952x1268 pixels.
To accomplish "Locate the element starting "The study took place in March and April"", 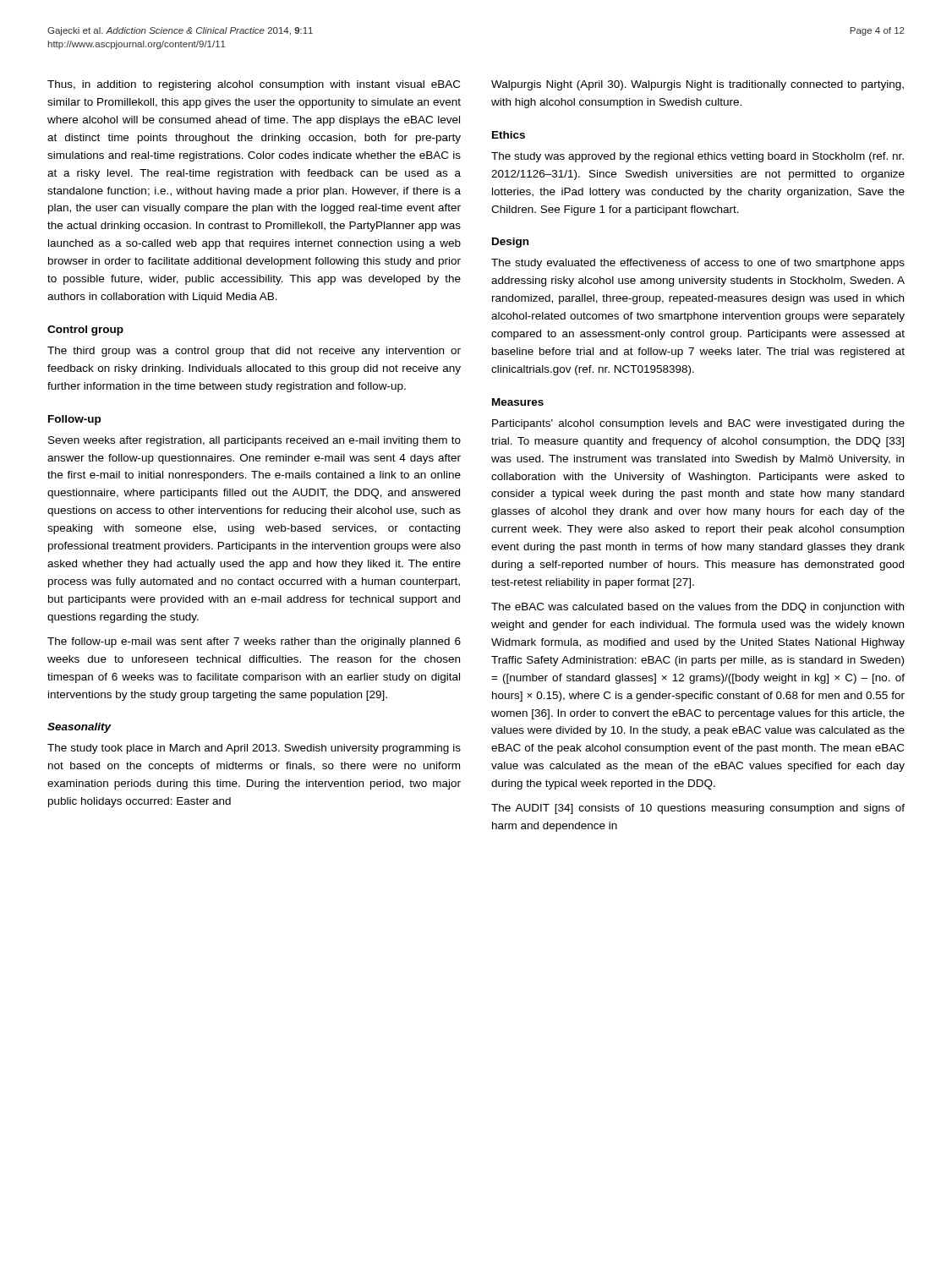I will pos(254,775).
